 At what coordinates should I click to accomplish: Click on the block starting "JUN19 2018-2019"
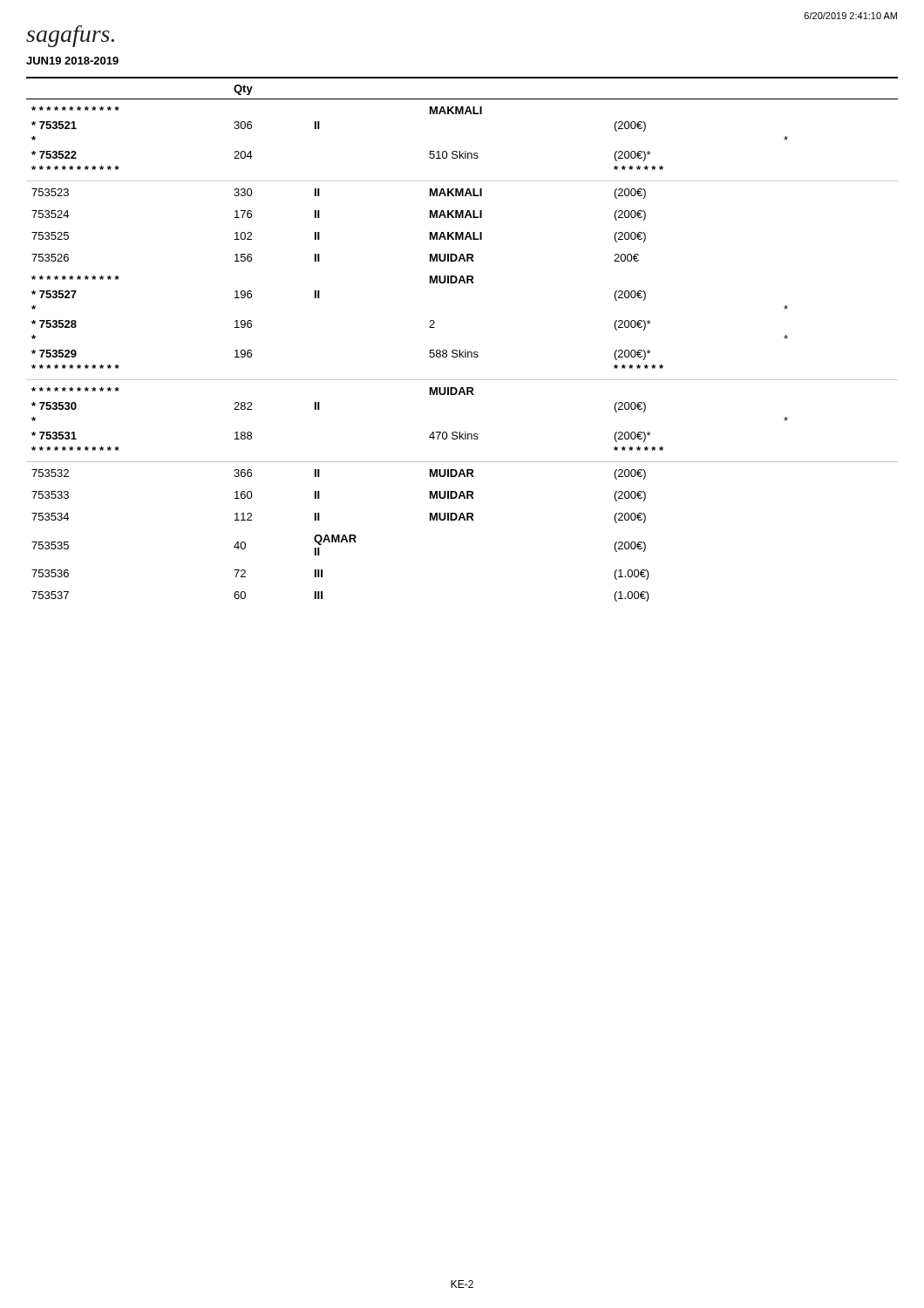click(72, 61)
